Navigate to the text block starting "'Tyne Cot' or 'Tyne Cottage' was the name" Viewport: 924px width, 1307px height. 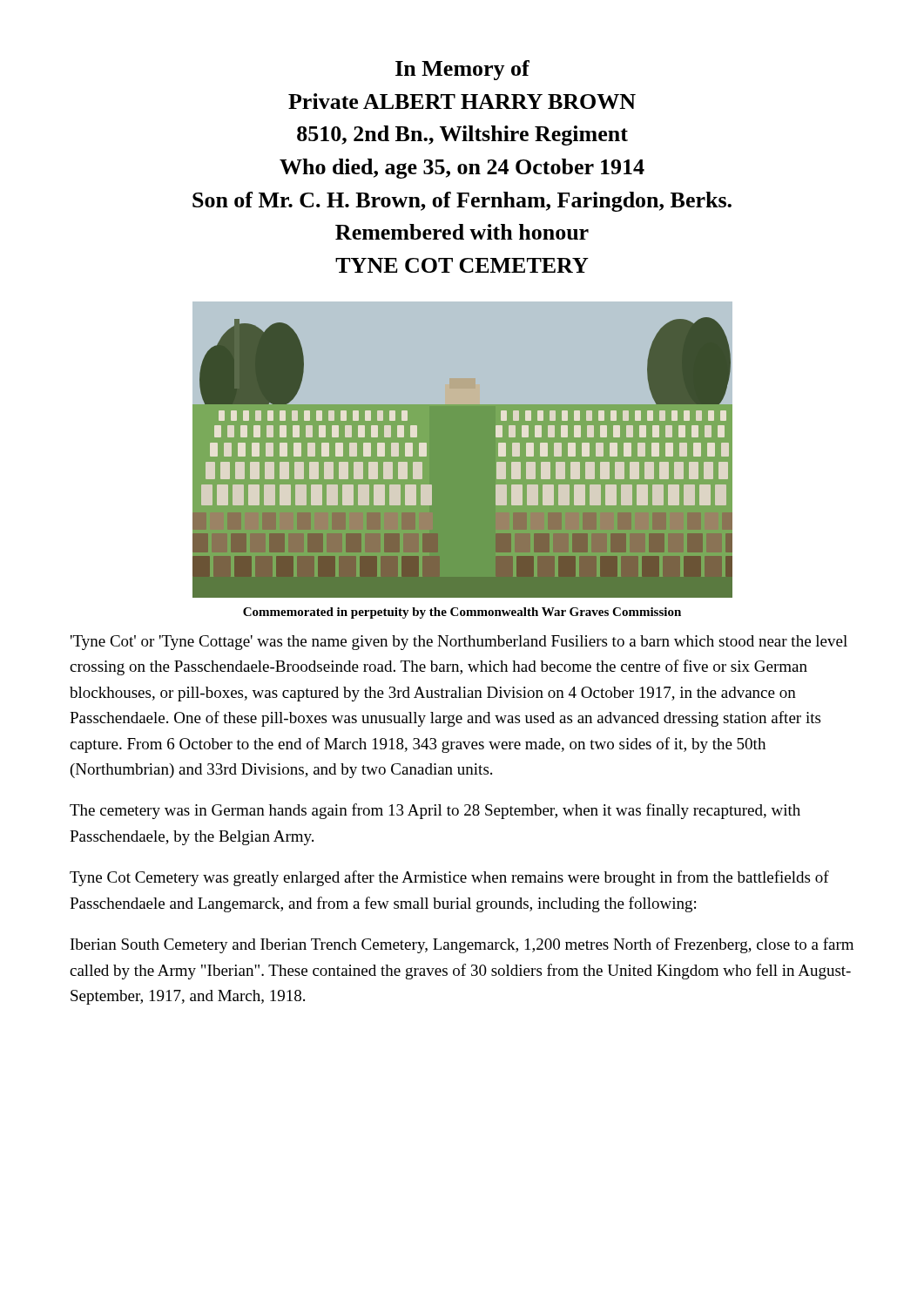click(459, 705)
